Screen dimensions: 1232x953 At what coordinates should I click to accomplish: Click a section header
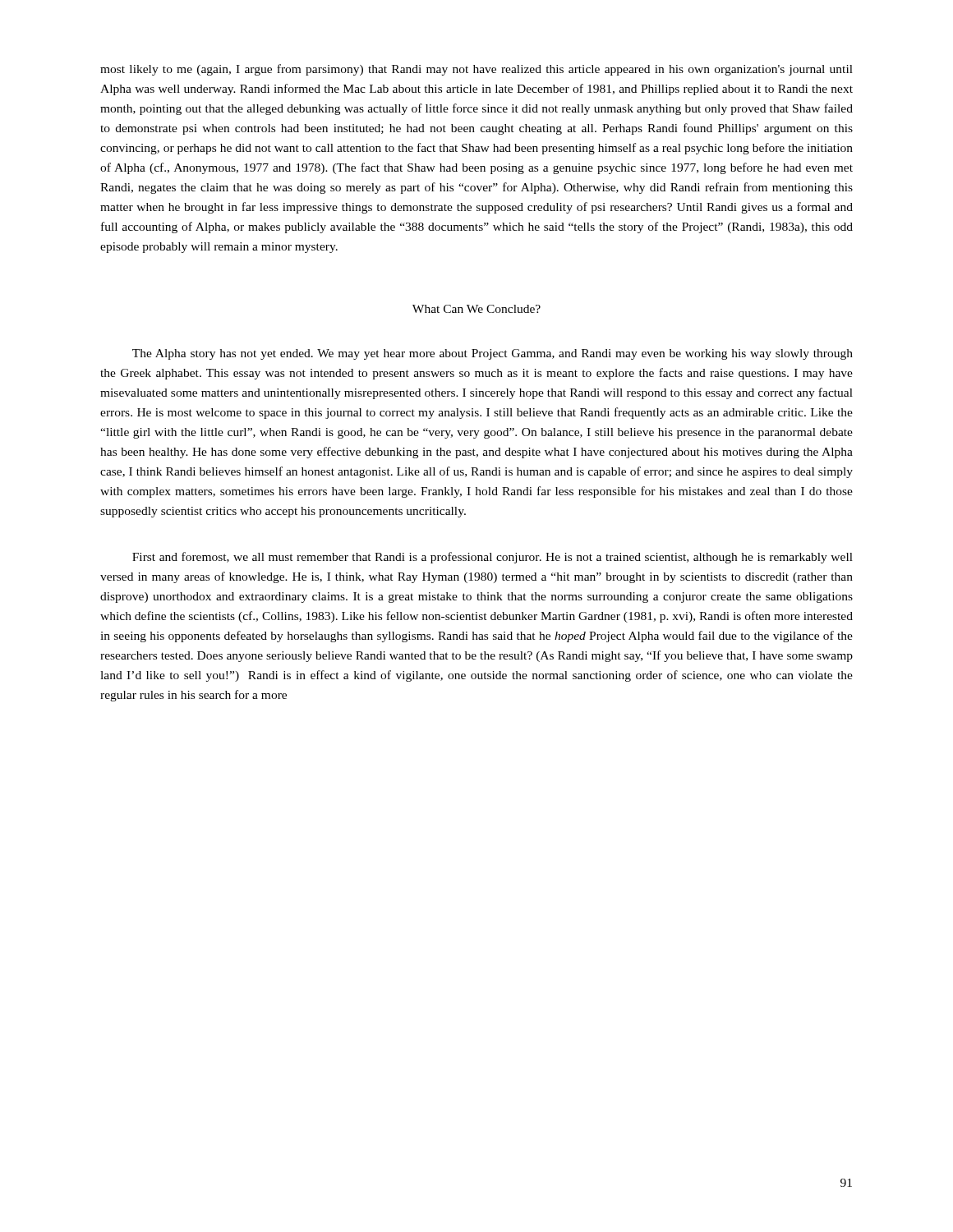[x=476, y=309]
